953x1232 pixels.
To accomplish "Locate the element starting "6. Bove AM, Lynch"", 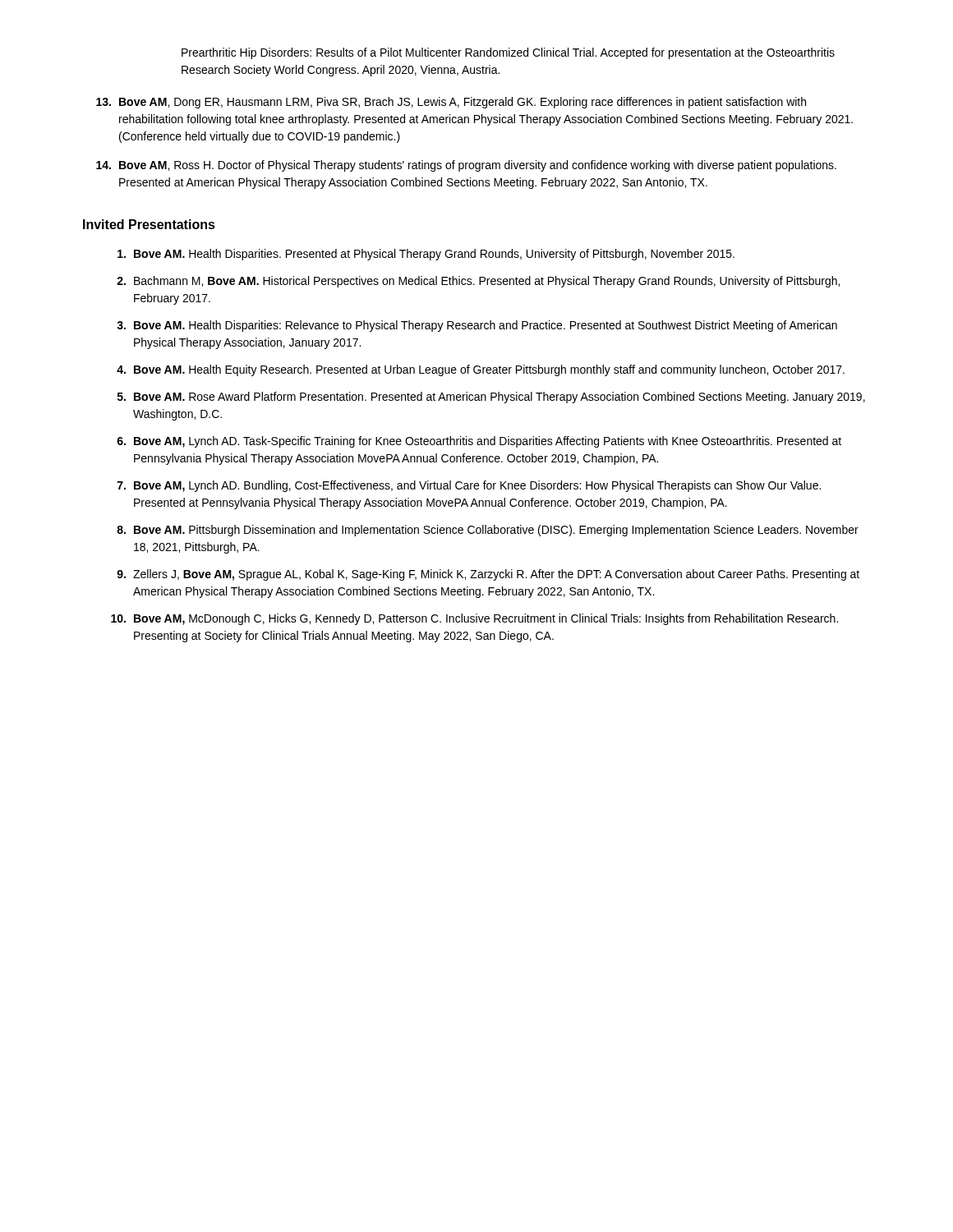I will point(485,450).
